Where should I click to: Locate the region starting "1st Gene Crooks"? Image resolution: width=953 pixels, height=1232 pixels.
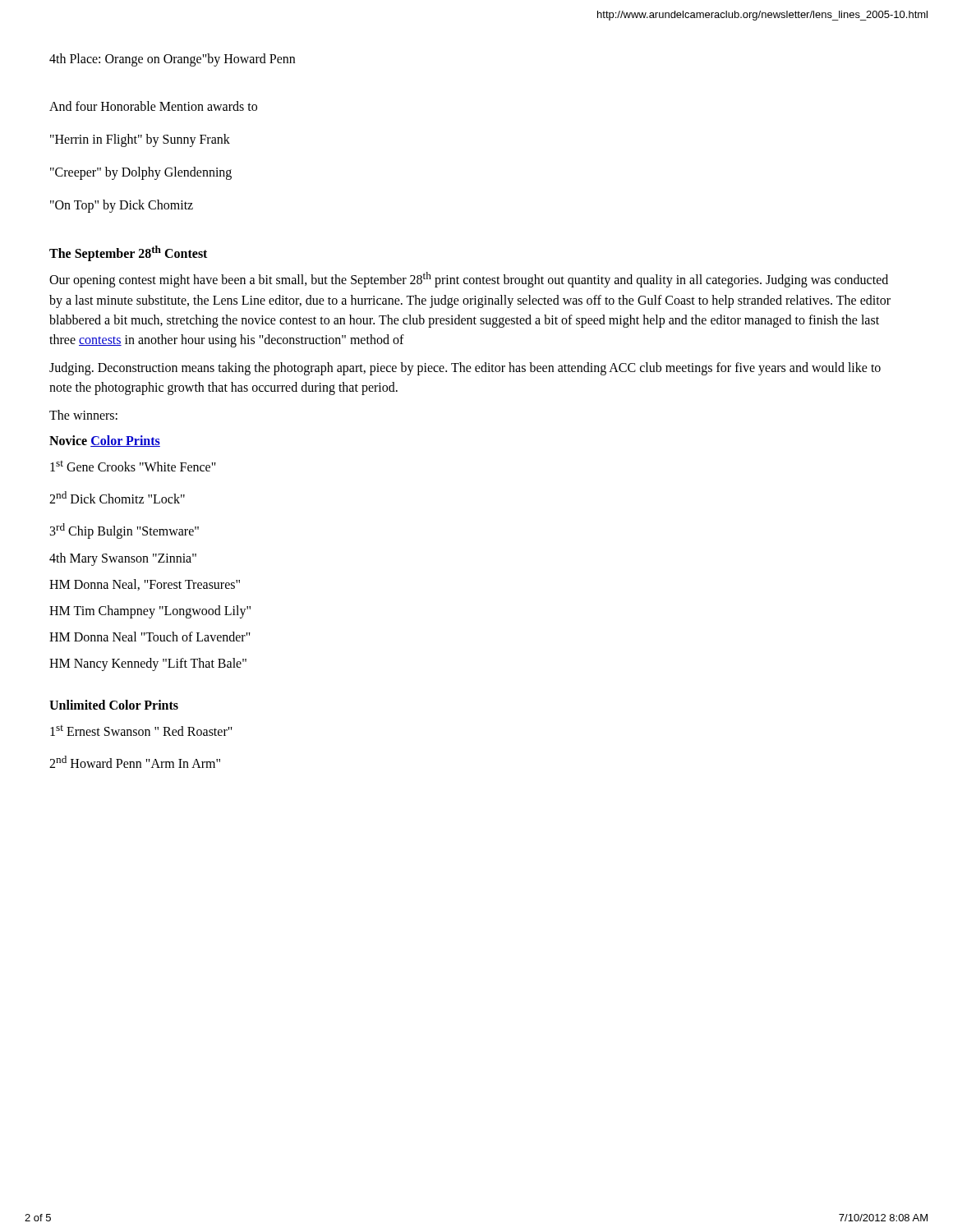click(133, 465)
